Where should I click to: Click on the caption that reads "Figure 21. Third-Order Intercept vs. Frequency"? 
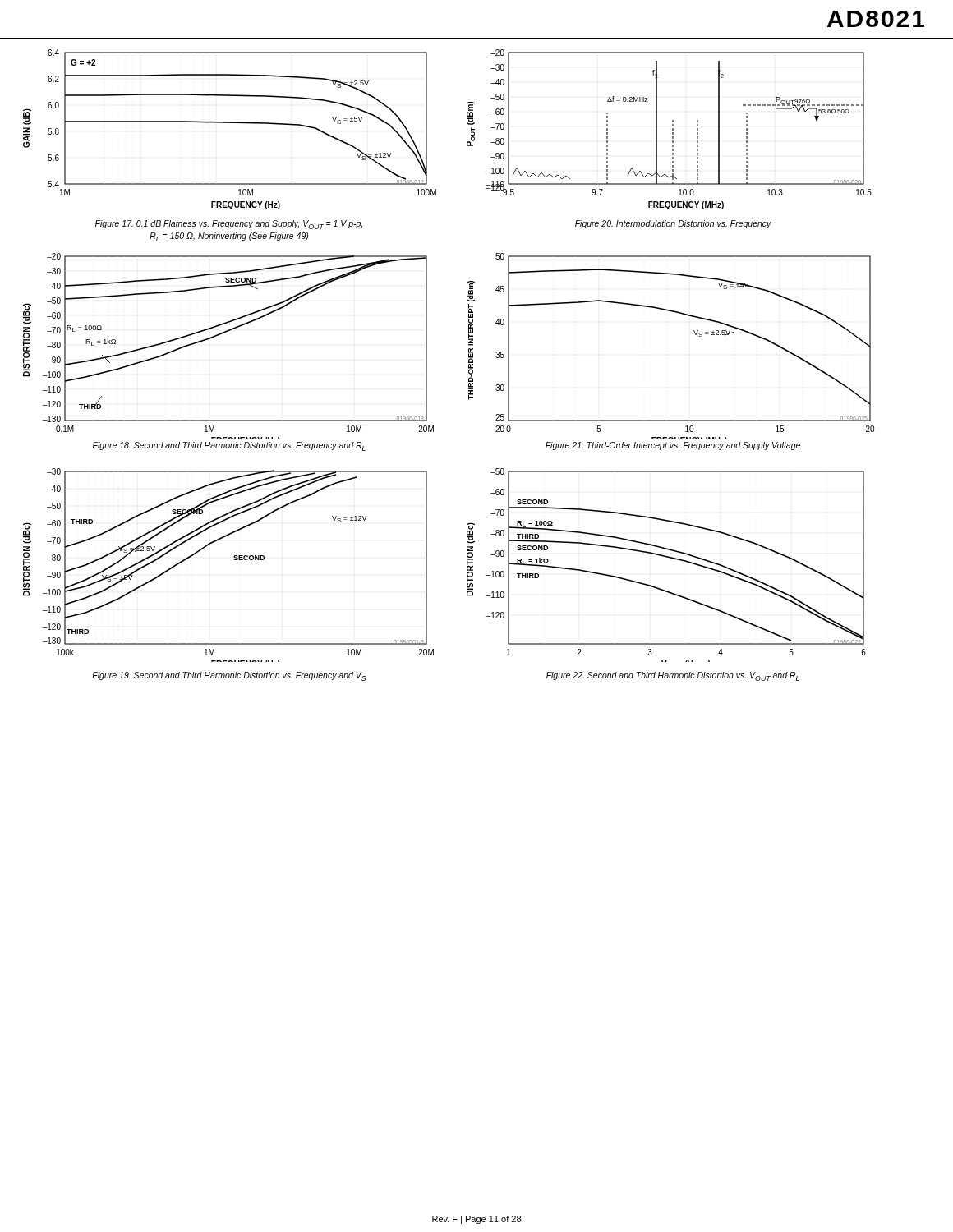(x=673, y=445)
